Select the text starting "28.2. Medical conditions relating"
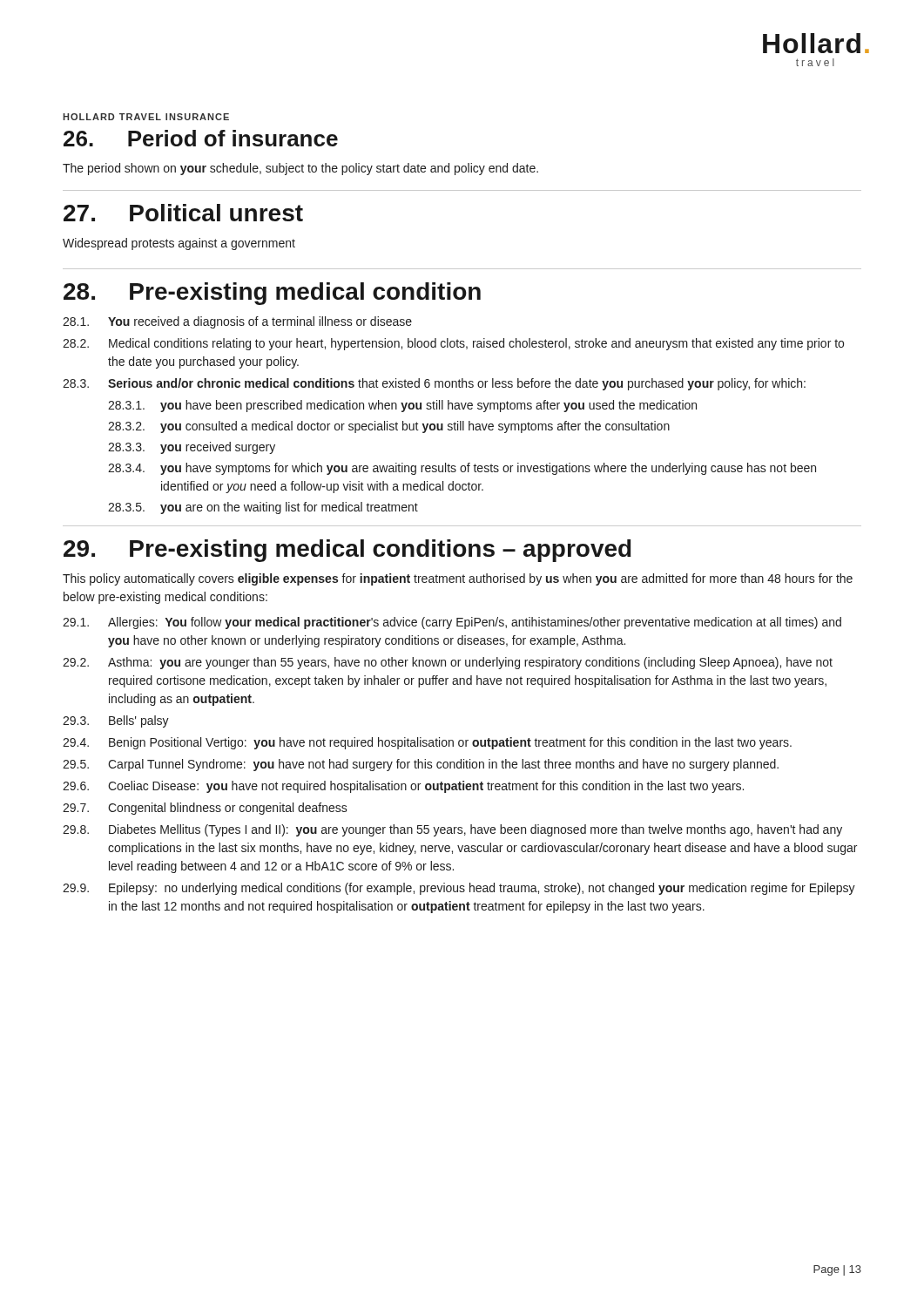924x1307 pixels. click(x=462, y=353)
